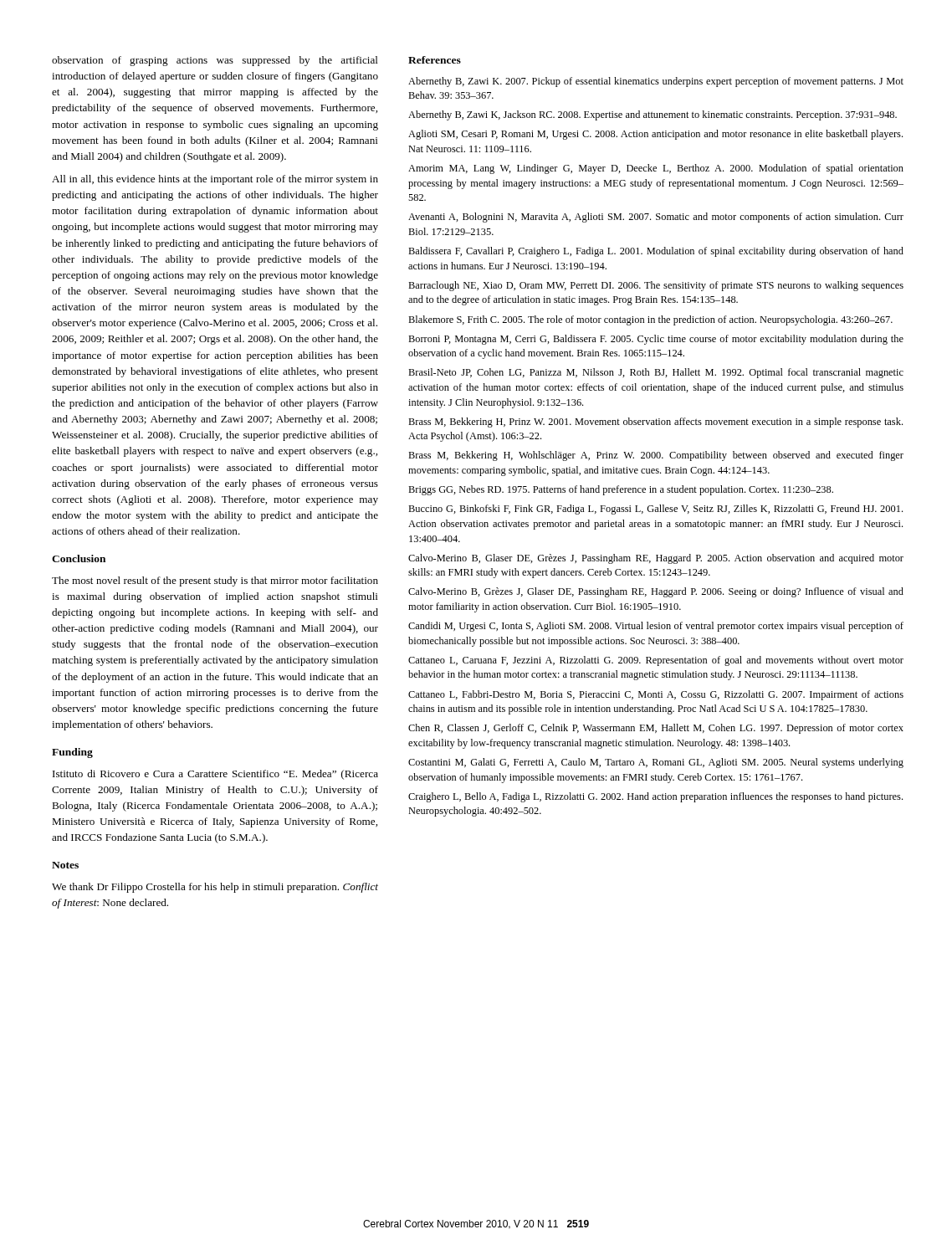Find the text starting "Abernethy B, Zawi K,"
Image resolution: width=952 pixels, height=1255 pixels.
click(653, 115)
